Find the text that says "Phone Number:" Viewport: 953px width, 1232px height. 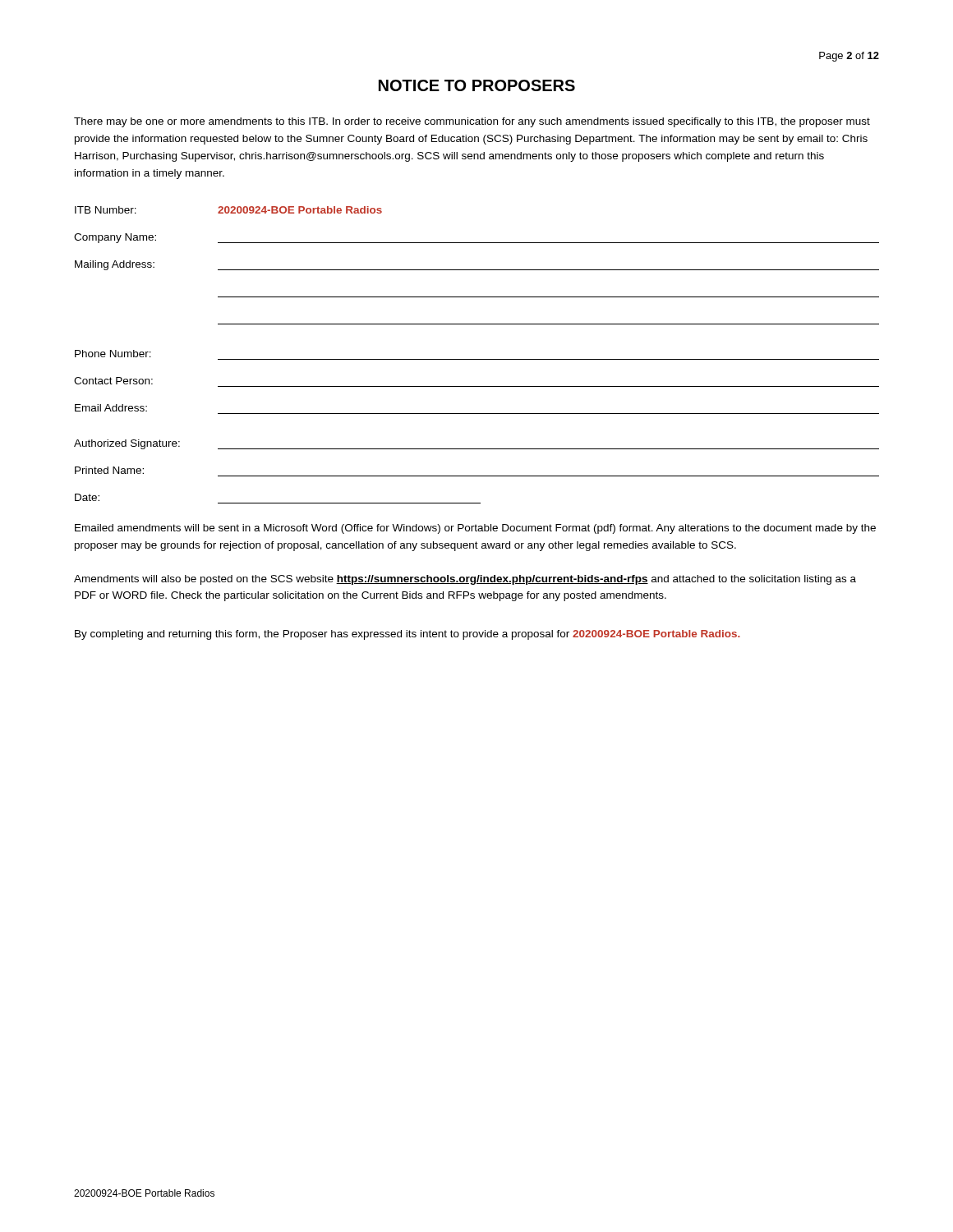tap(476, 352)
